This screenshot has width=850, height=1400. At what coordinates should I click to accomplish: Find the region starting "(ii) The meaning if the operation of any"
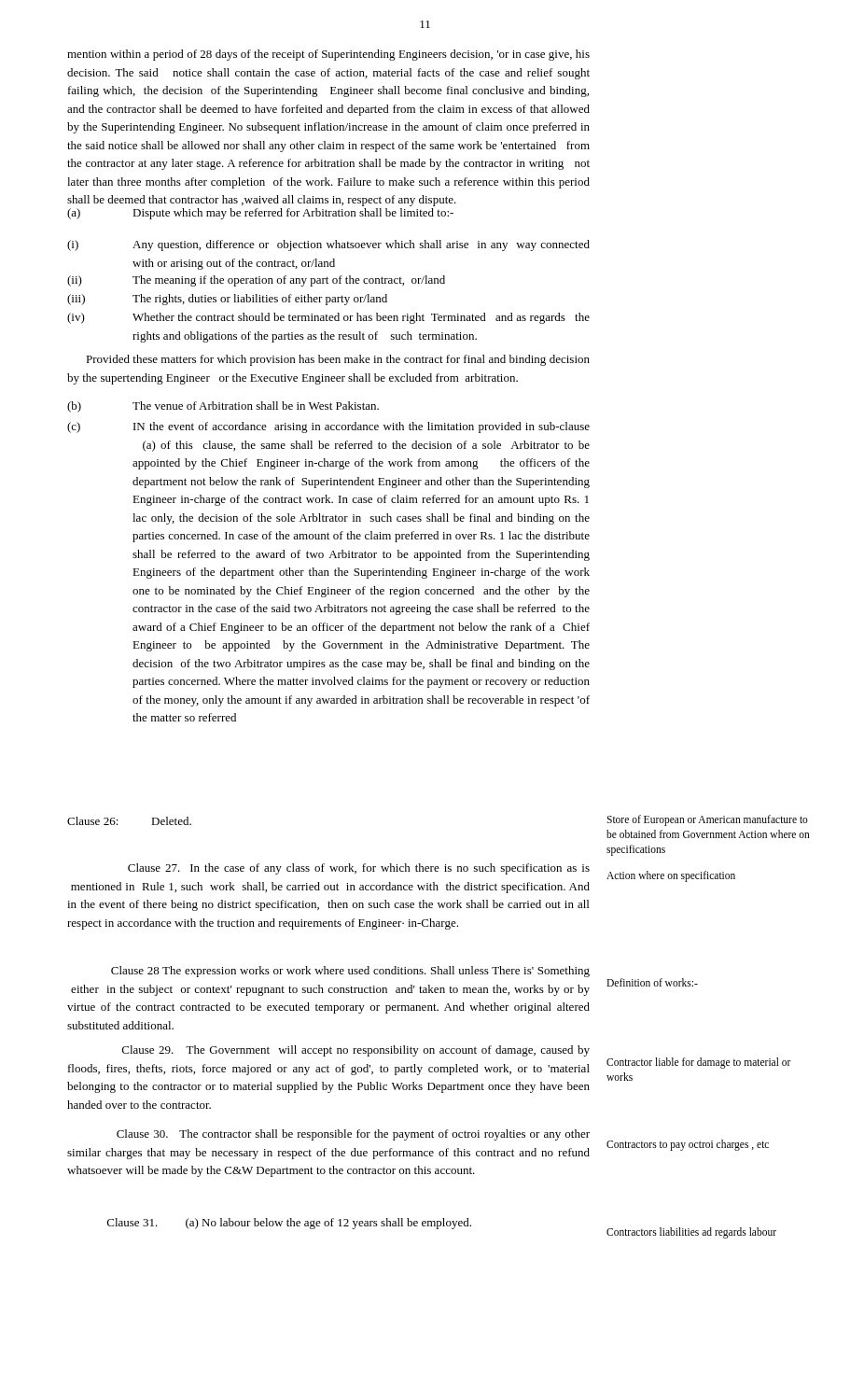tap(328, 280)
